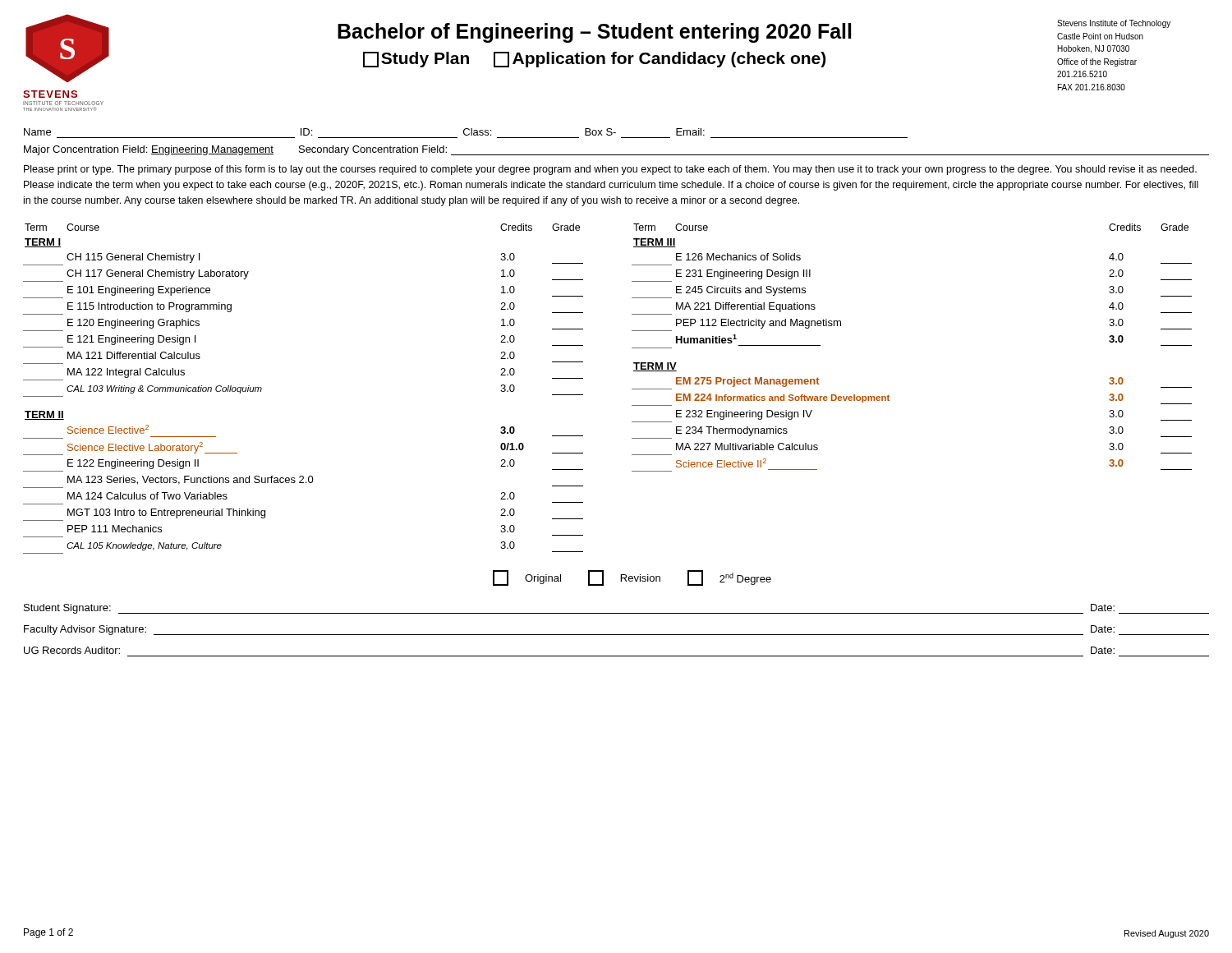Click the passage that begins "UG Records Auditor:"
This screenshot has height=953, width=1232.
coord(616,650)
